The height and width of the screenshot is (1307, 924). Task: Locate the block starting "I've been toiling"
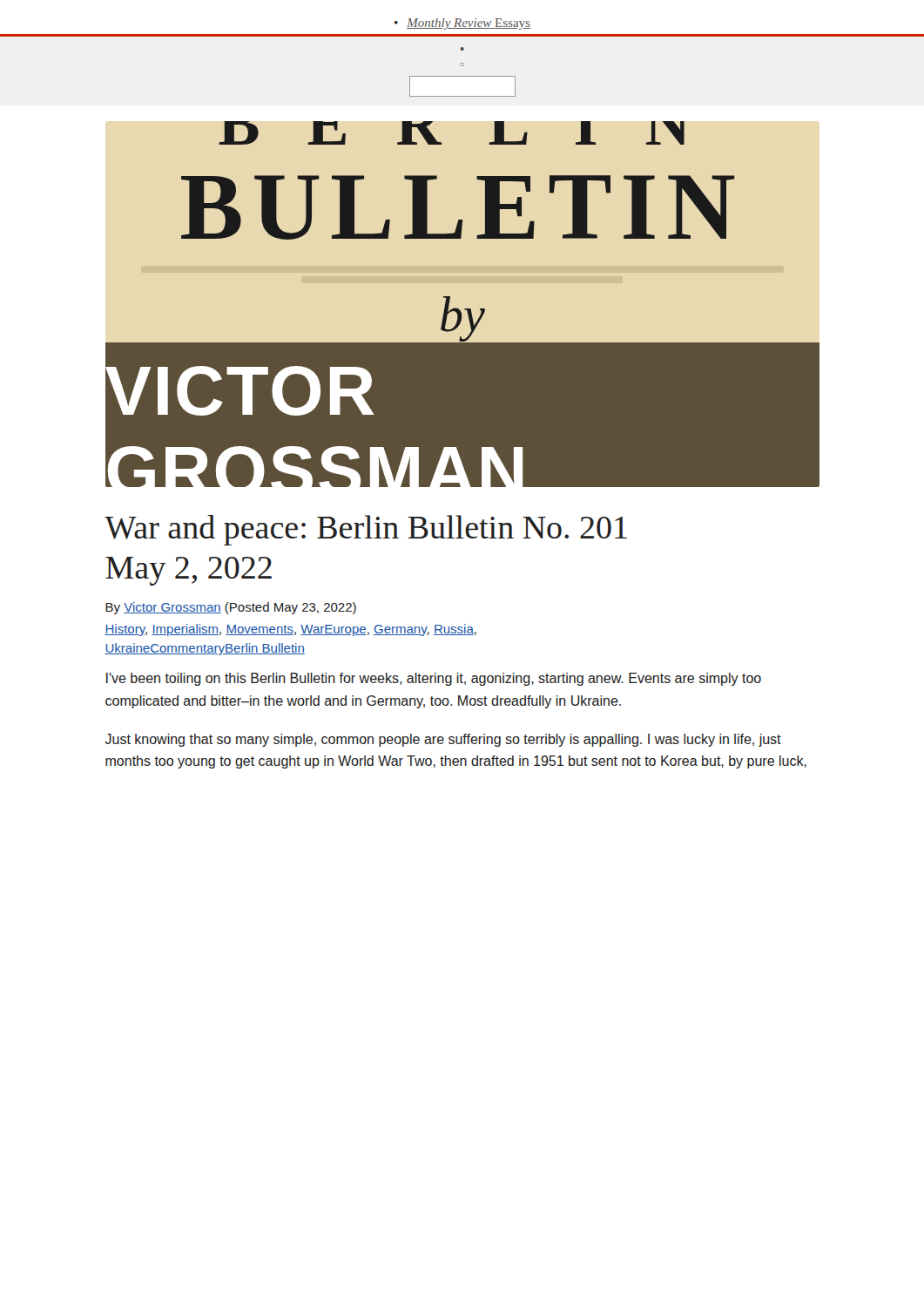click(x=434, y=679)
